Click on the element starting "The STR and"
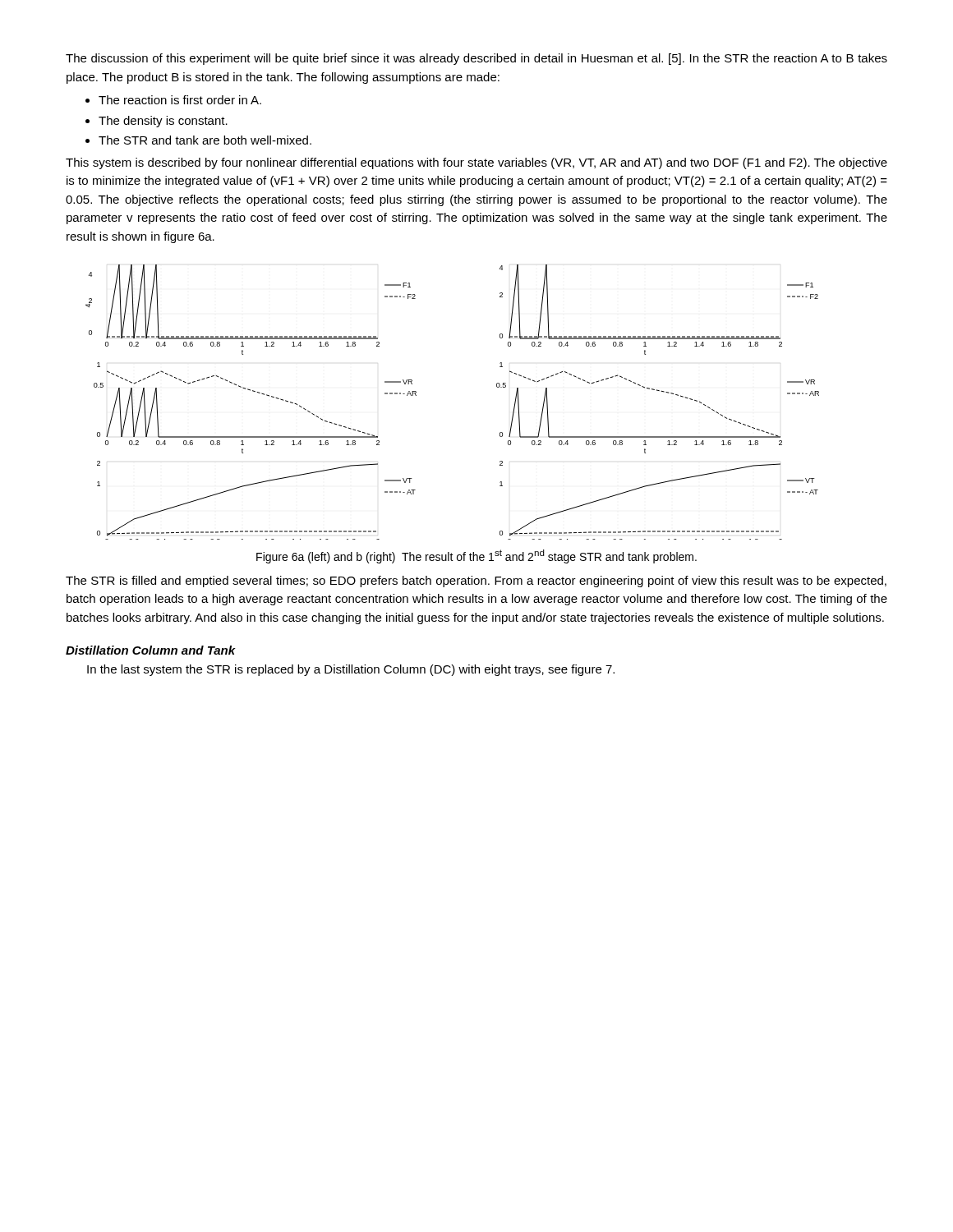The width and height of the screenshot is (953, 1232). click(x=205, y=140)
